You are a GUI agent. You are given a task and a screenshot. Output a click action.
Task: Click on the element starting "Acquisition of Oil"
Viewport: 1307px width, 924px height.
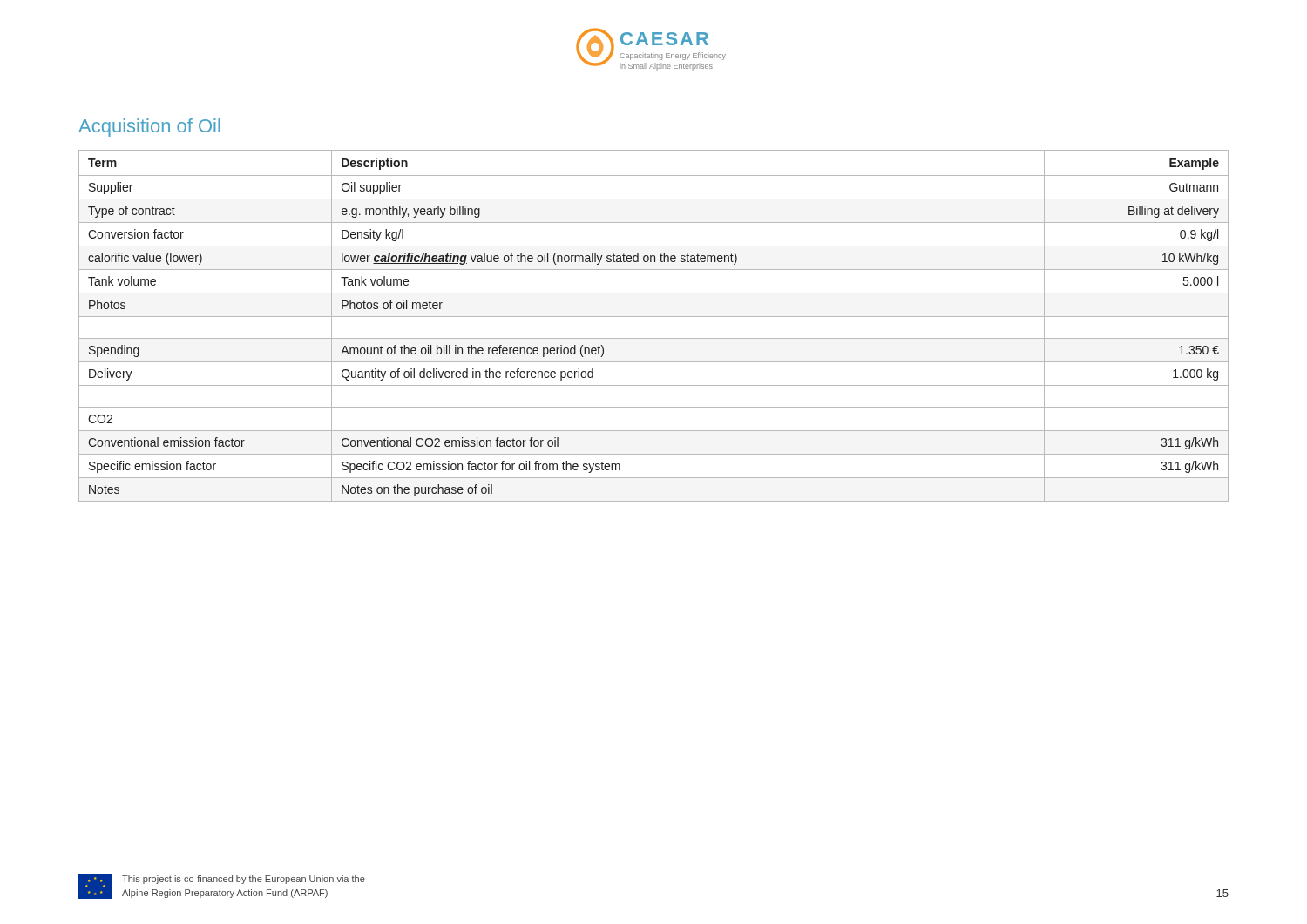click(150, 126)
